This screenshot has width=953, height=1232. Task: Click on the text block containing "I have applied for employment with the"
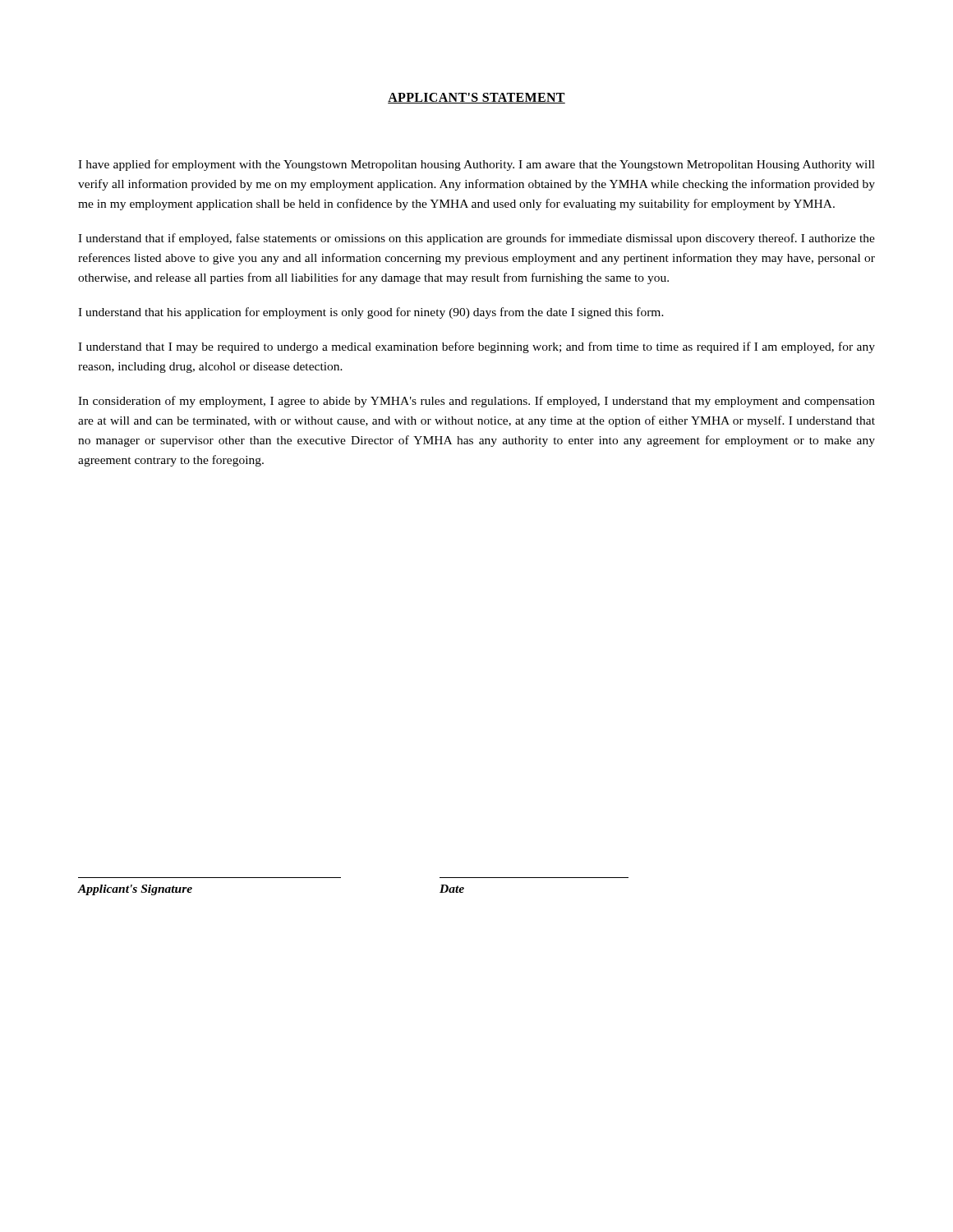tap(476, 184)
